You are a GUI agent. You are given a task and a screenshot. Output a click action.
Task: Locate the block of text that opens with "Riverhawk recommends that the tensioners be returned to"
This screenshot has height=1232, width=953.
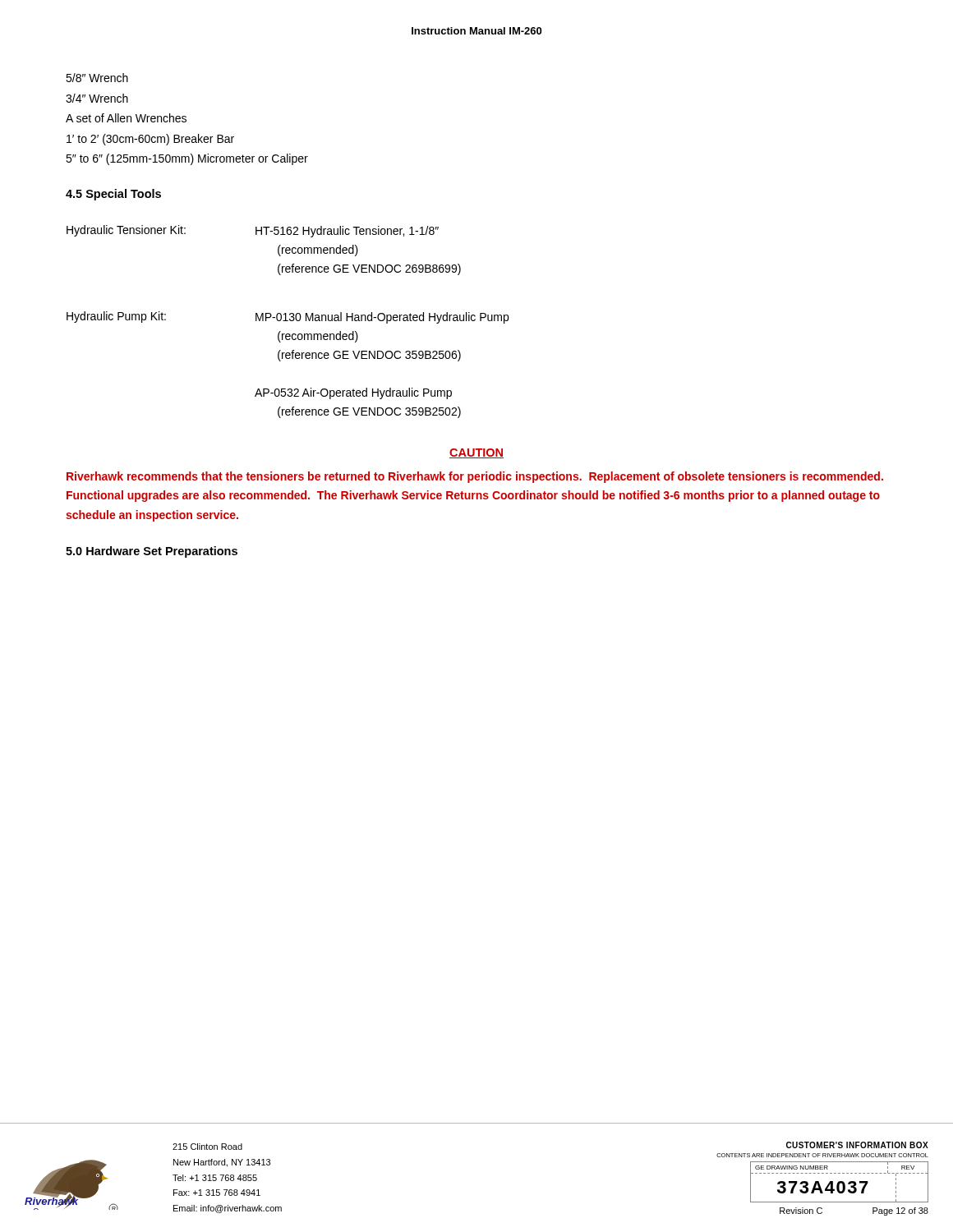[476, 496]
